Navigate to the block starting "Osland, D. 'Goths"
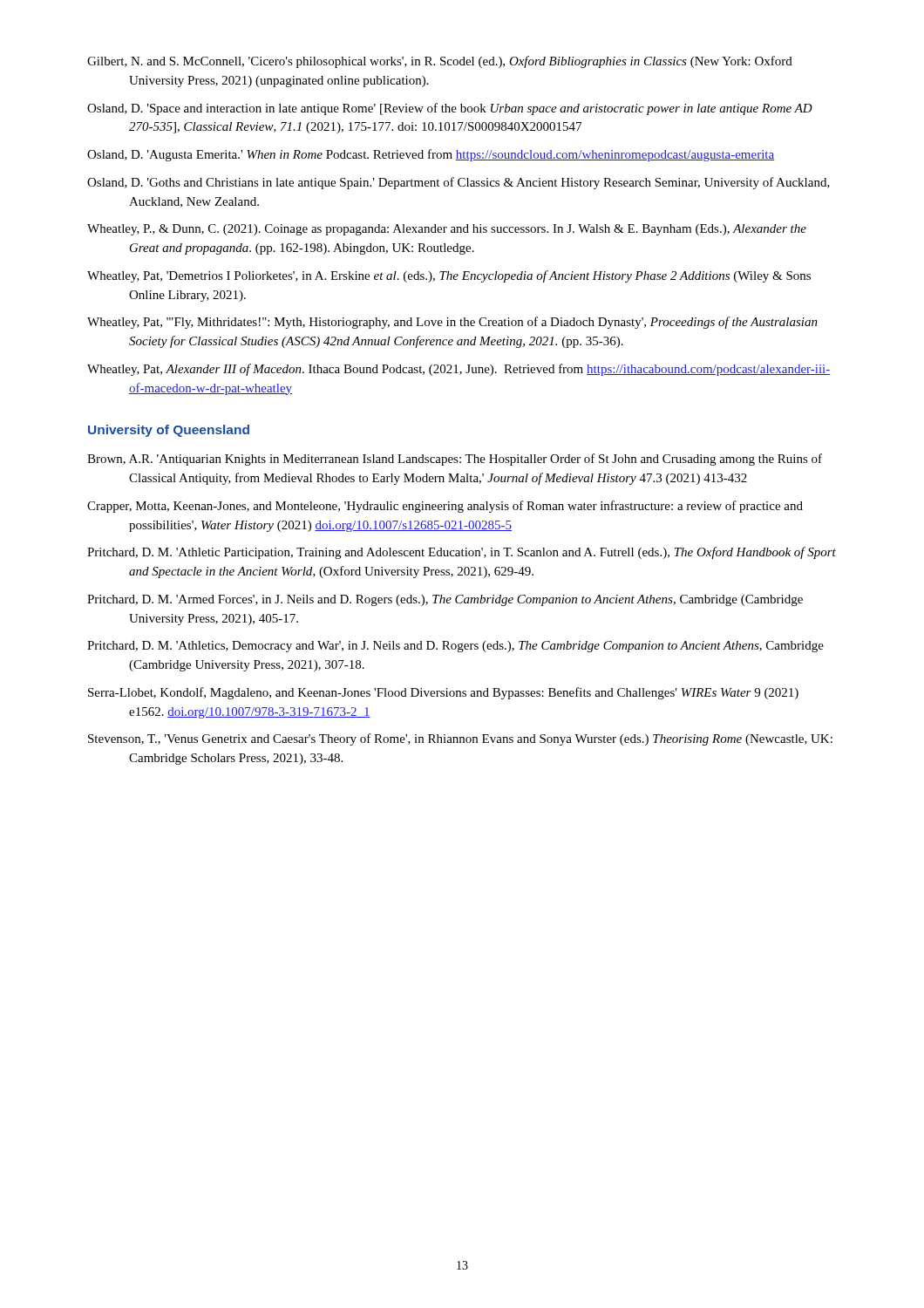The width and height of the screenshot is (924, 1308). 459,191
